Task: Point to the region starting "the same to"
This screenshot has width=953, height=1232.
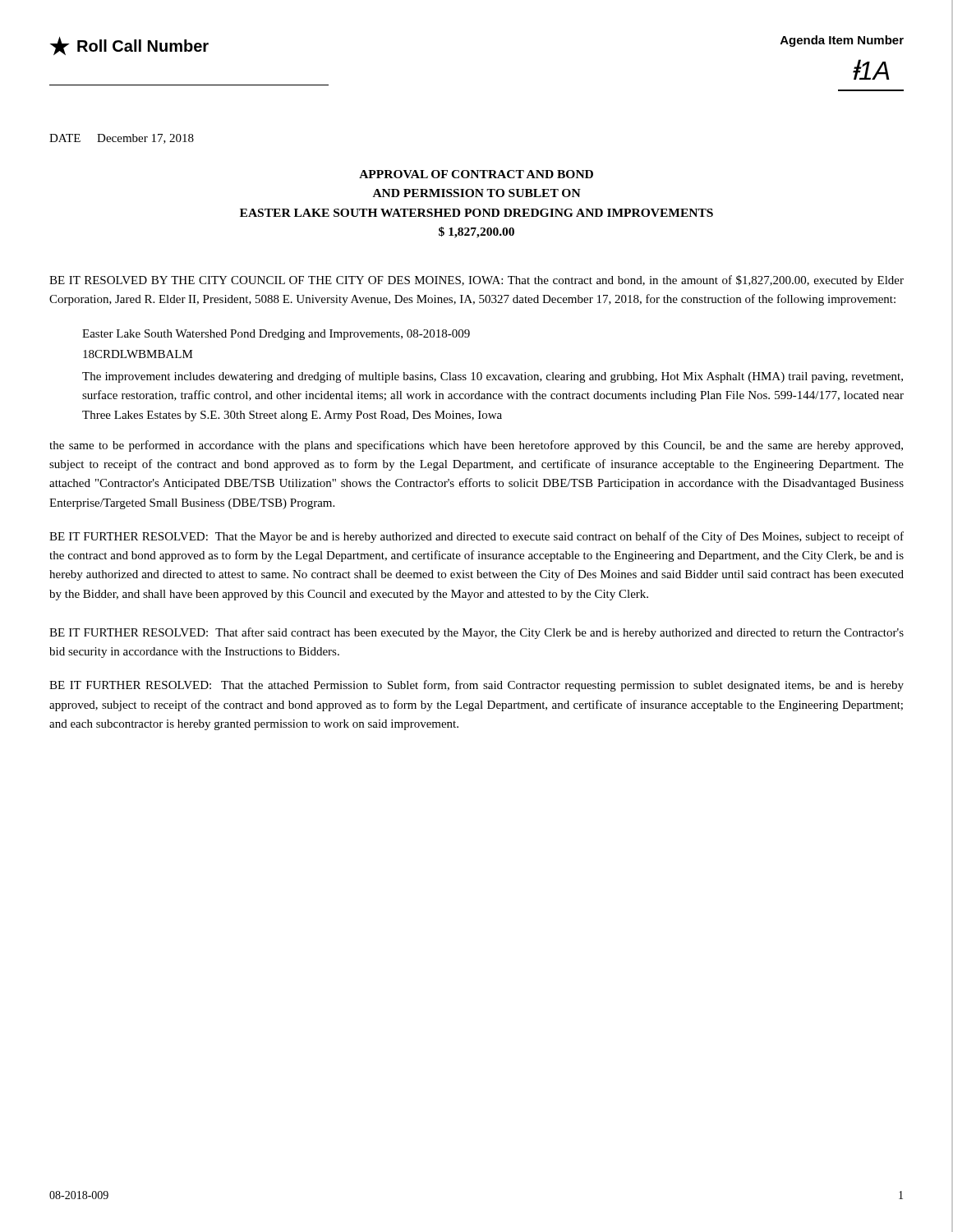Action: pos(476,474)
